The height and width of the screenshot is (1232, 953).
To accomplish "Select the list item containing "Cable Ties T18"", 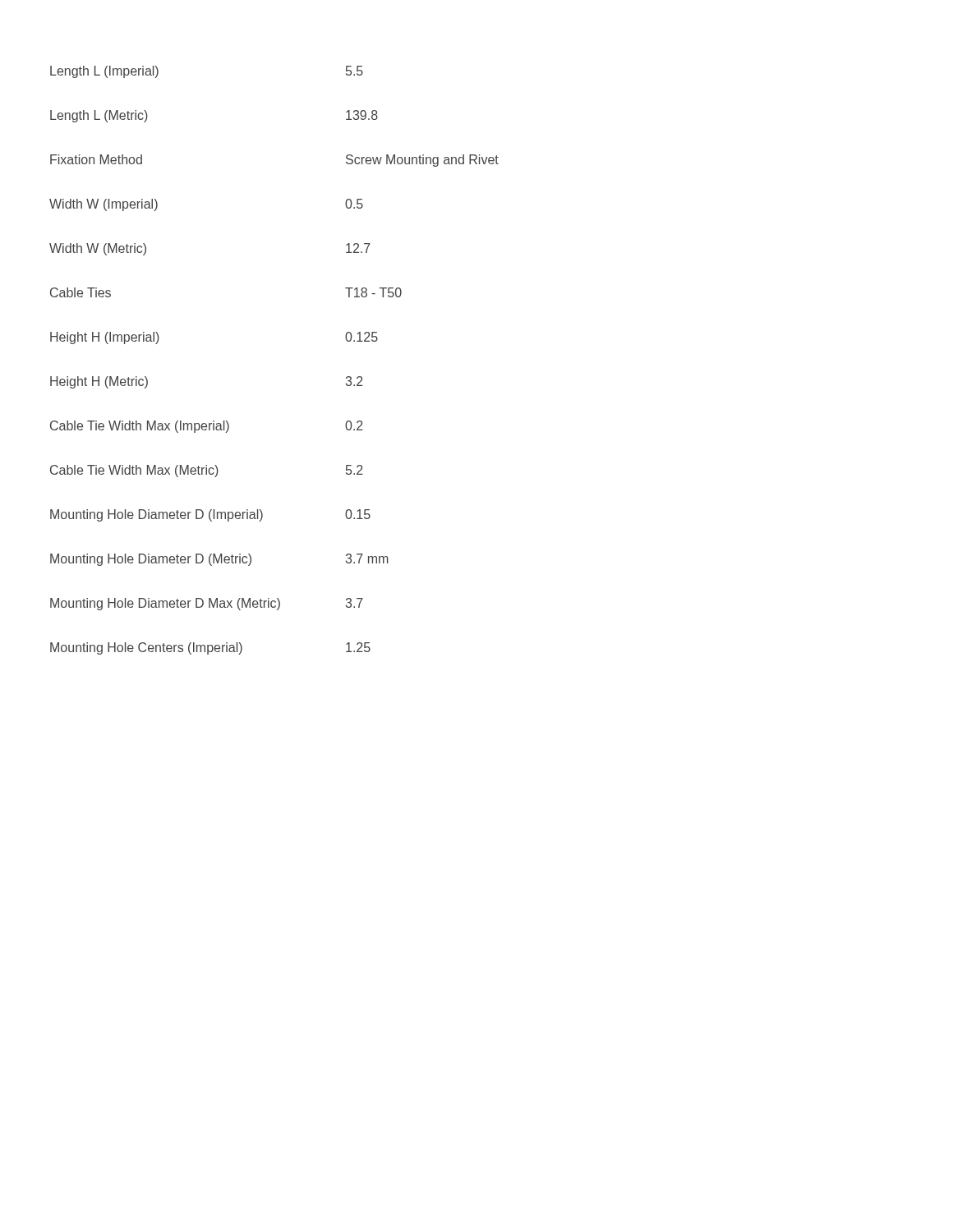I will pos(79,291).
